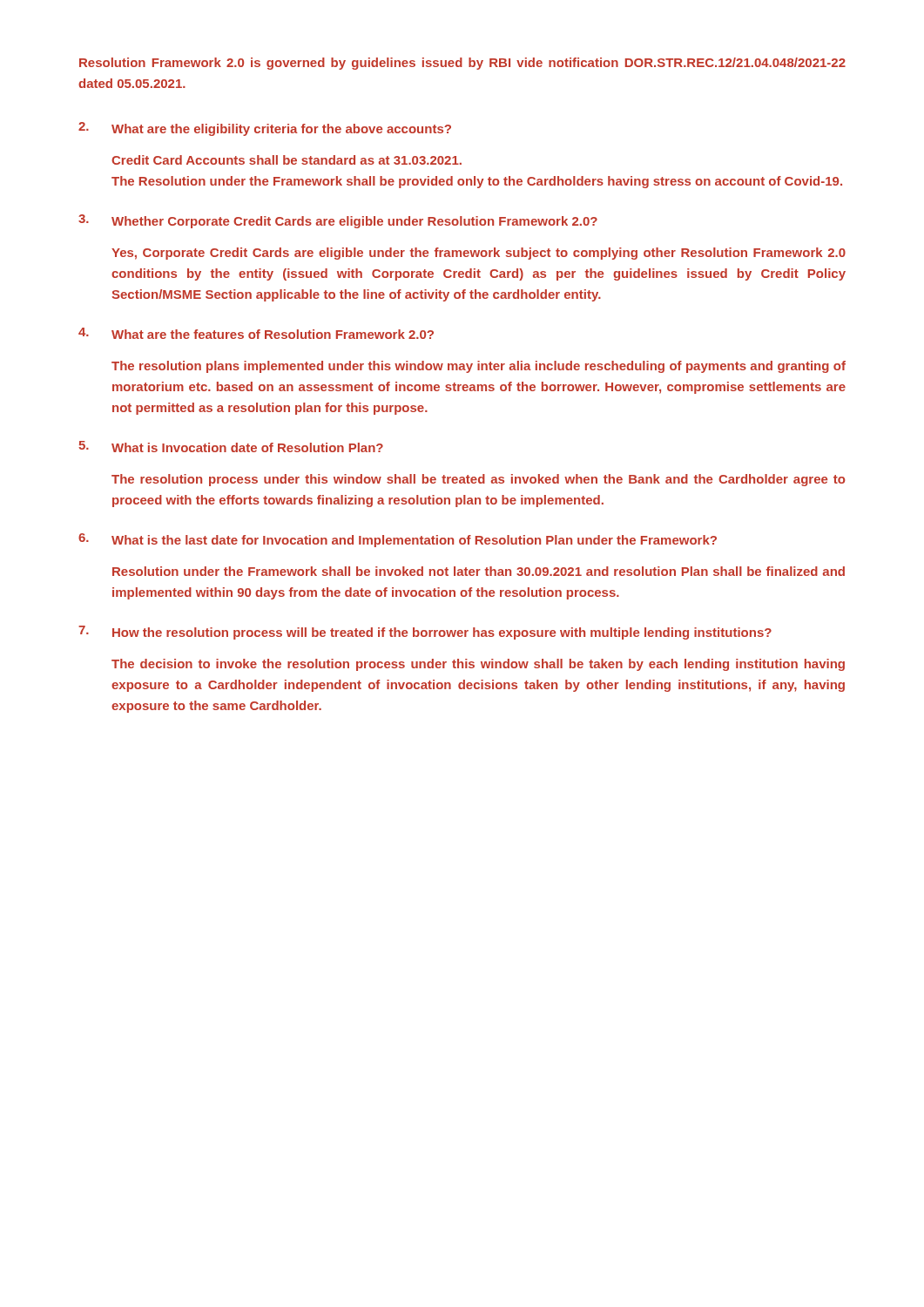Locate the region starting "The resolution process under this window shall be"

click(479, 489)
